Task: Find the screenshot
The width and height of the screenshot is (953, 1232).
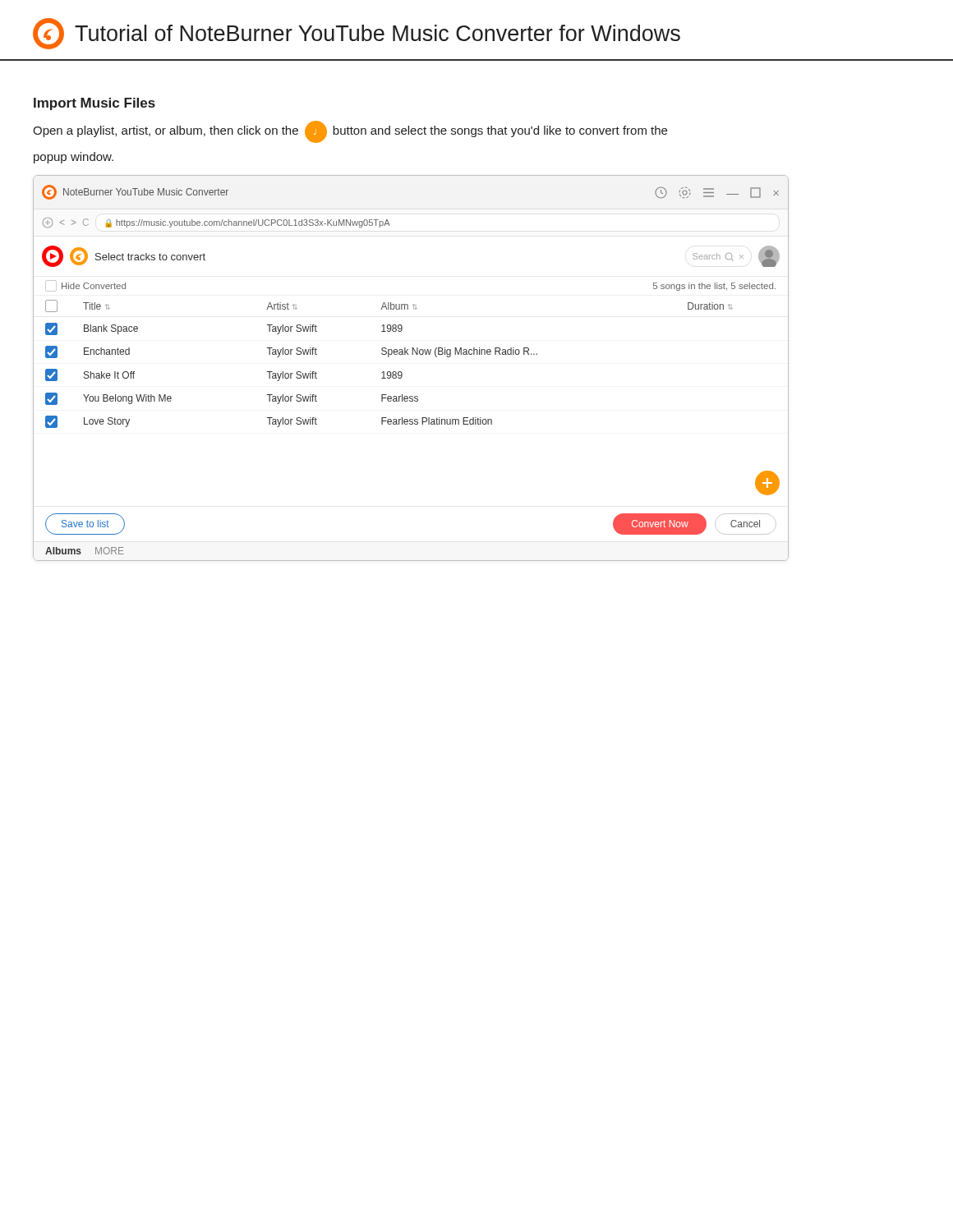Action: pyautogui.click(x=411, y=368)
